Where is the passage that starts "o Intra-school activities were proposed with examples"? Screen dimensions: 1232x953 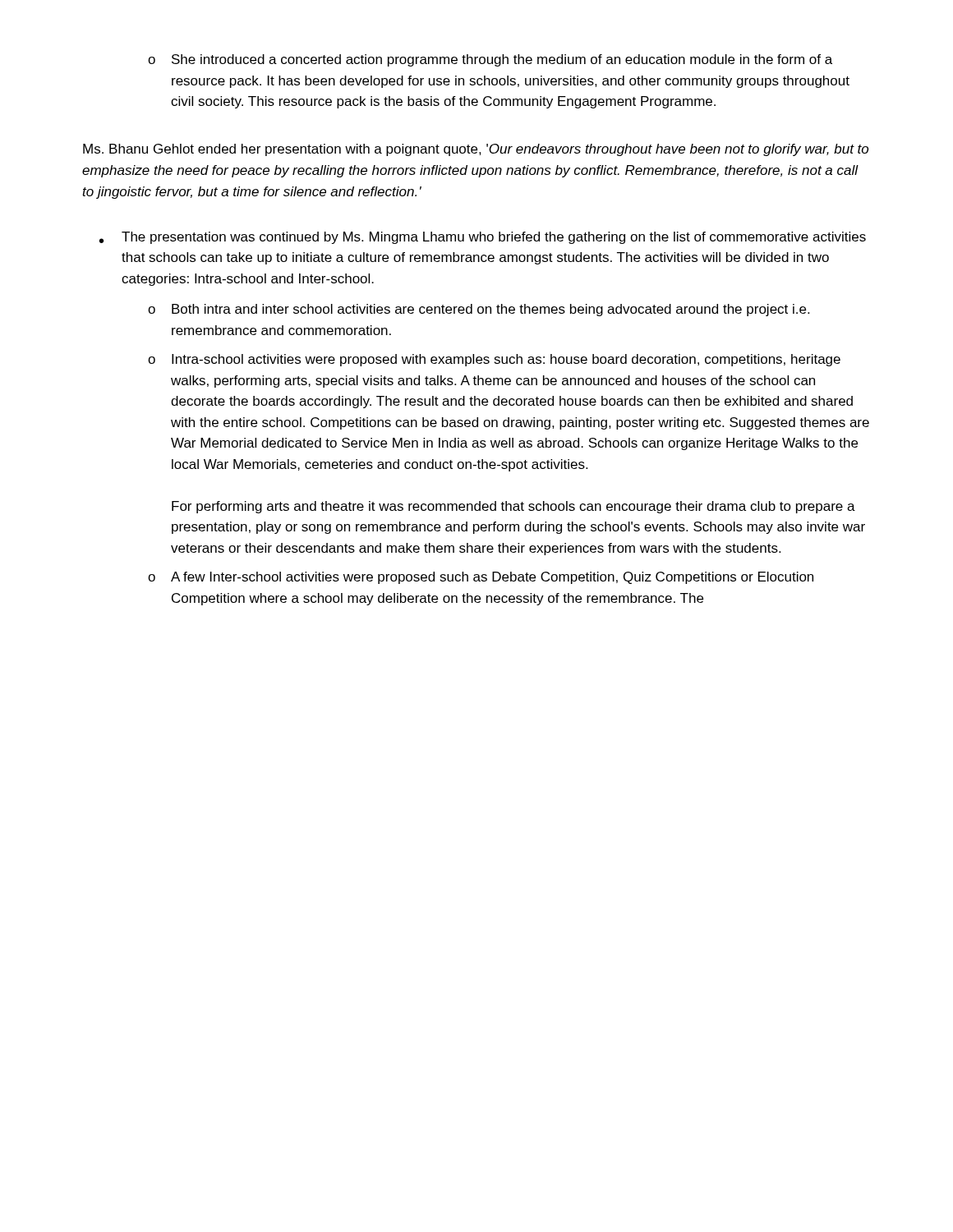tap(509, 454)
